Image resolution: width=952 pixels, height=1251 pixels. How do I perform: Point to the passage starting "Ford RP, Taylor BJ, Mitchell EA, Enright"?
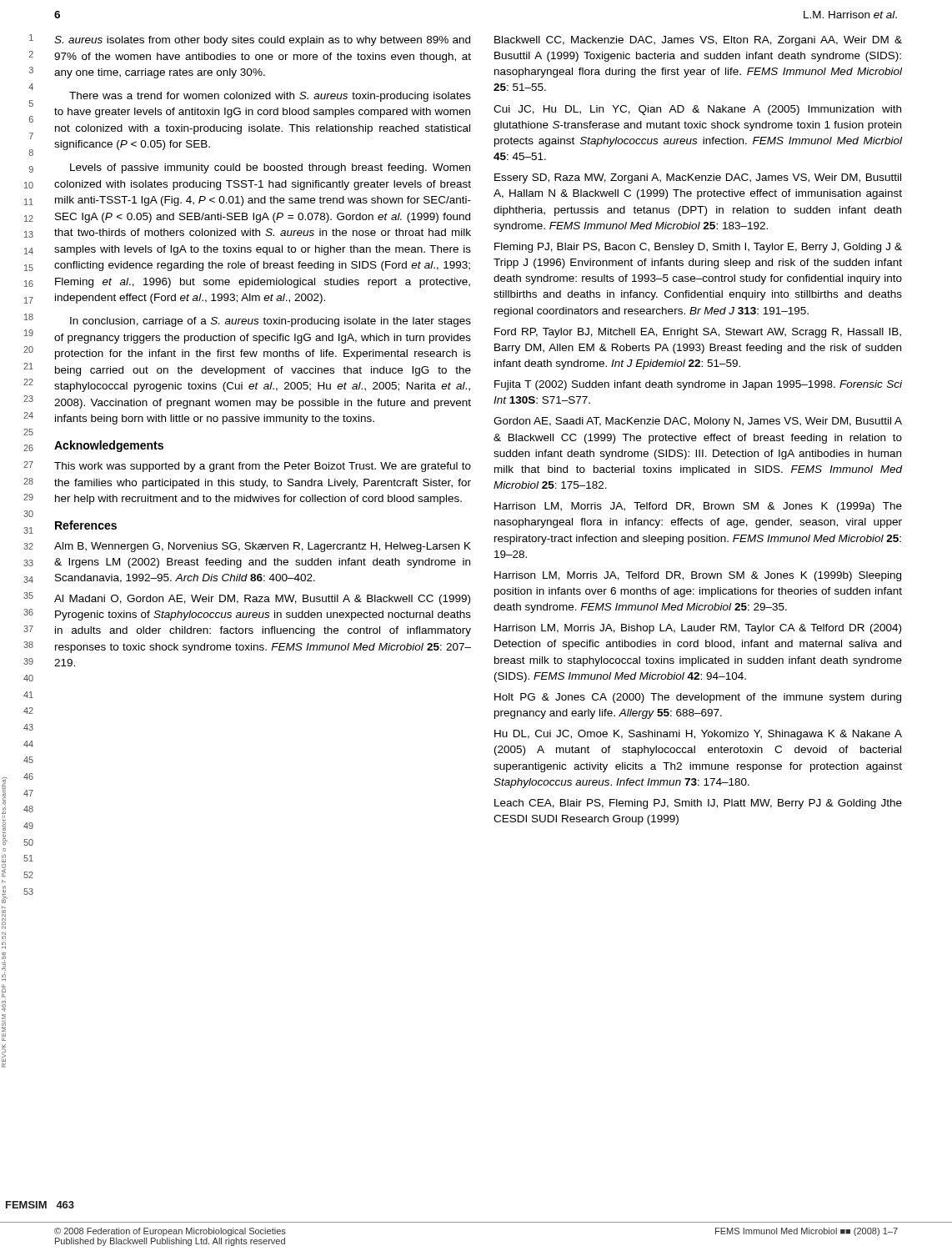698,347
